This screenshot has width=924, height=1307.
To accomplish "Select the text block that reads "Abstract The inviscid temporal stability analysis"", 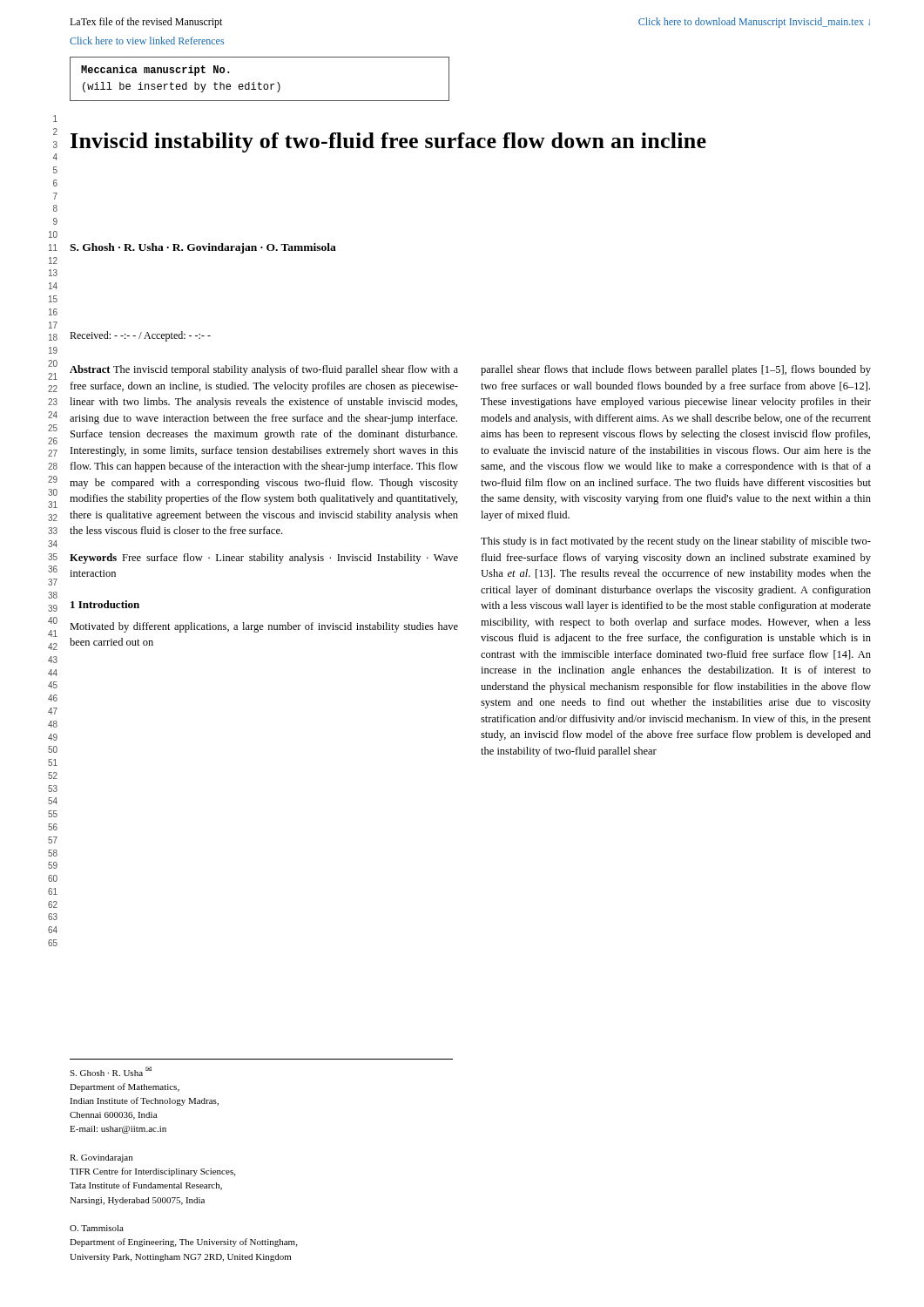I will pos(264,450).
